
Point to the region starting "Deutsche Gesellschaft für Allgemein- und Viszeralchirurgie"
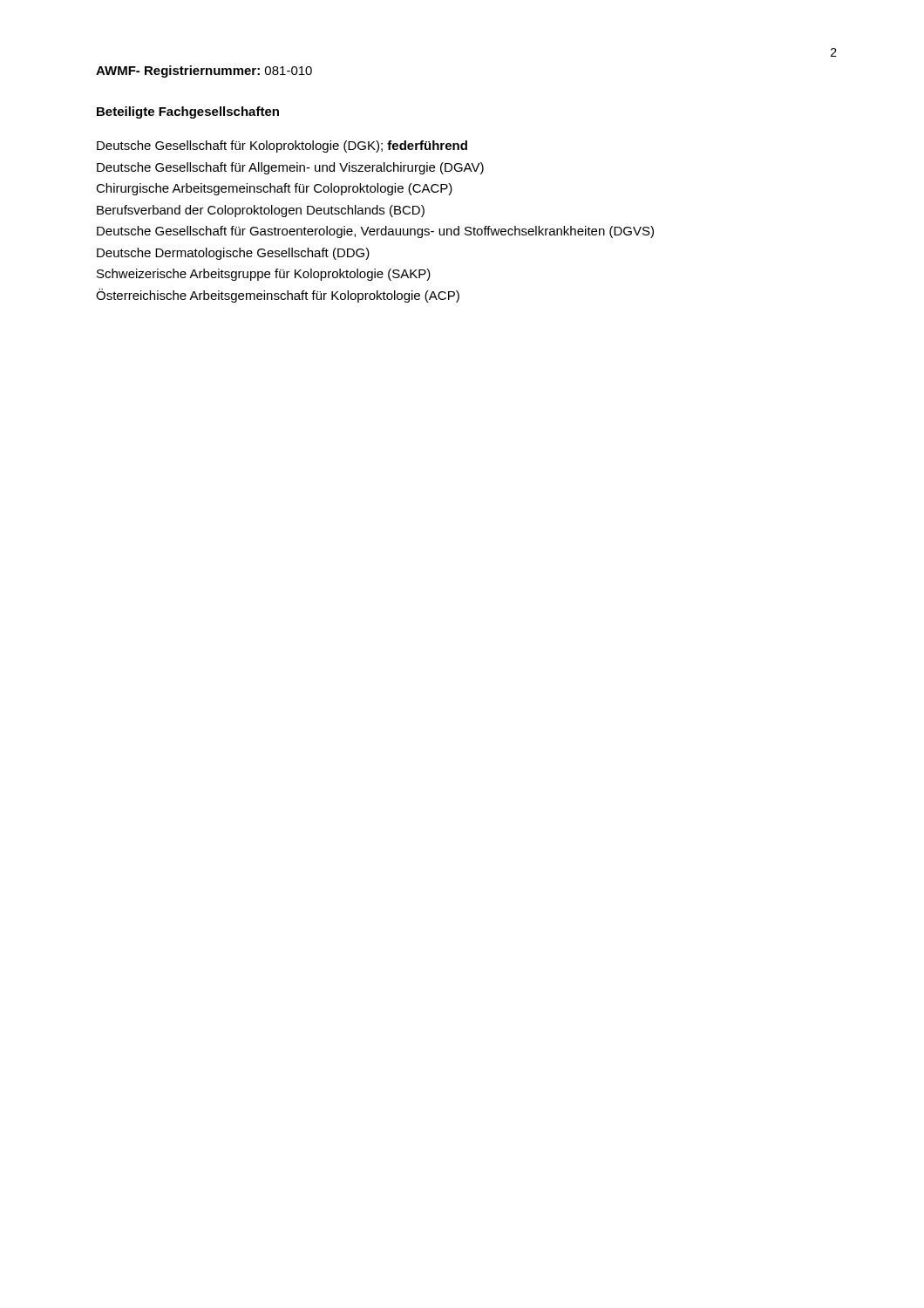(290, 167)
